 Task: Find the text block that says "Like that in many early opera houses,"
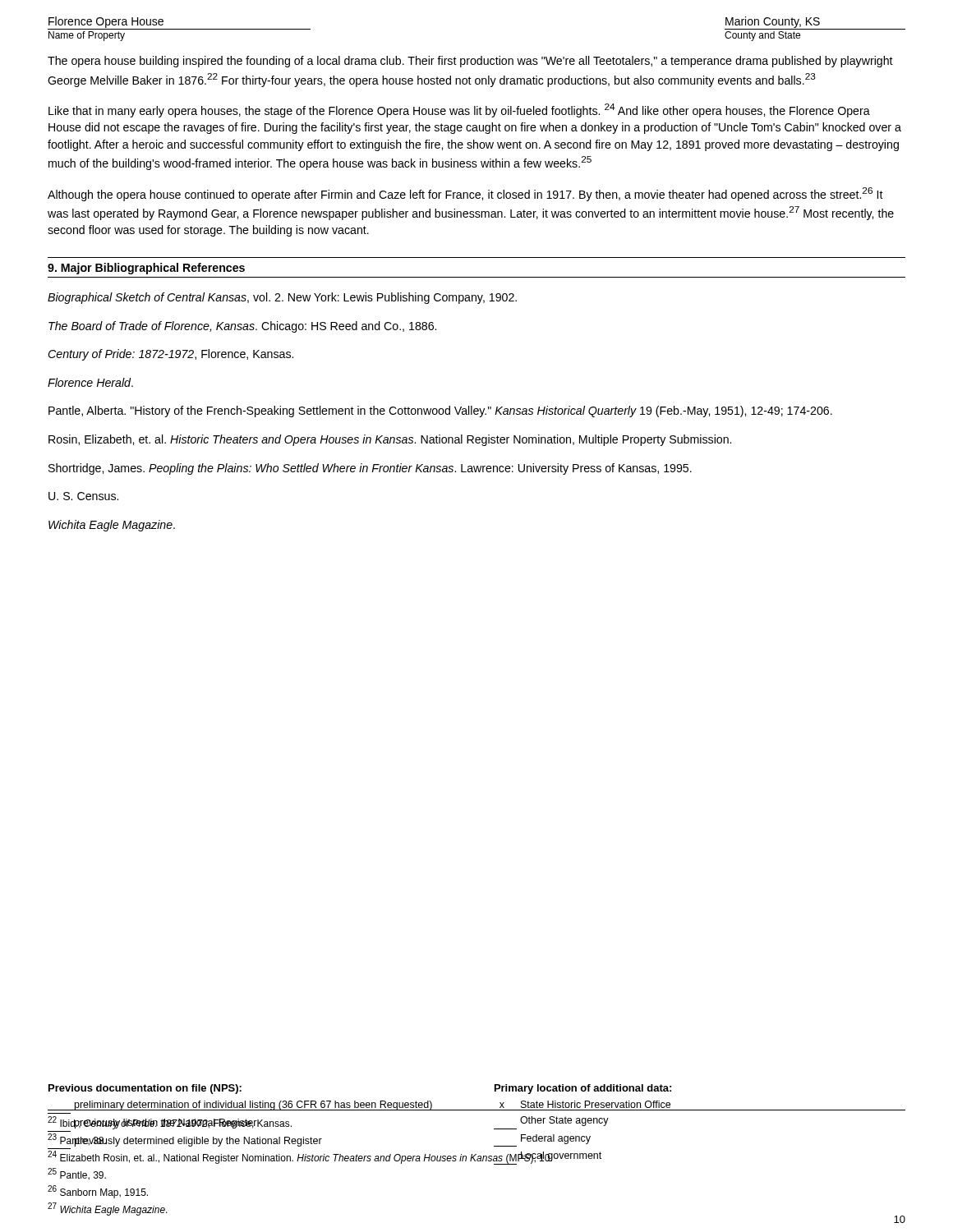click(x=474, y=136)
